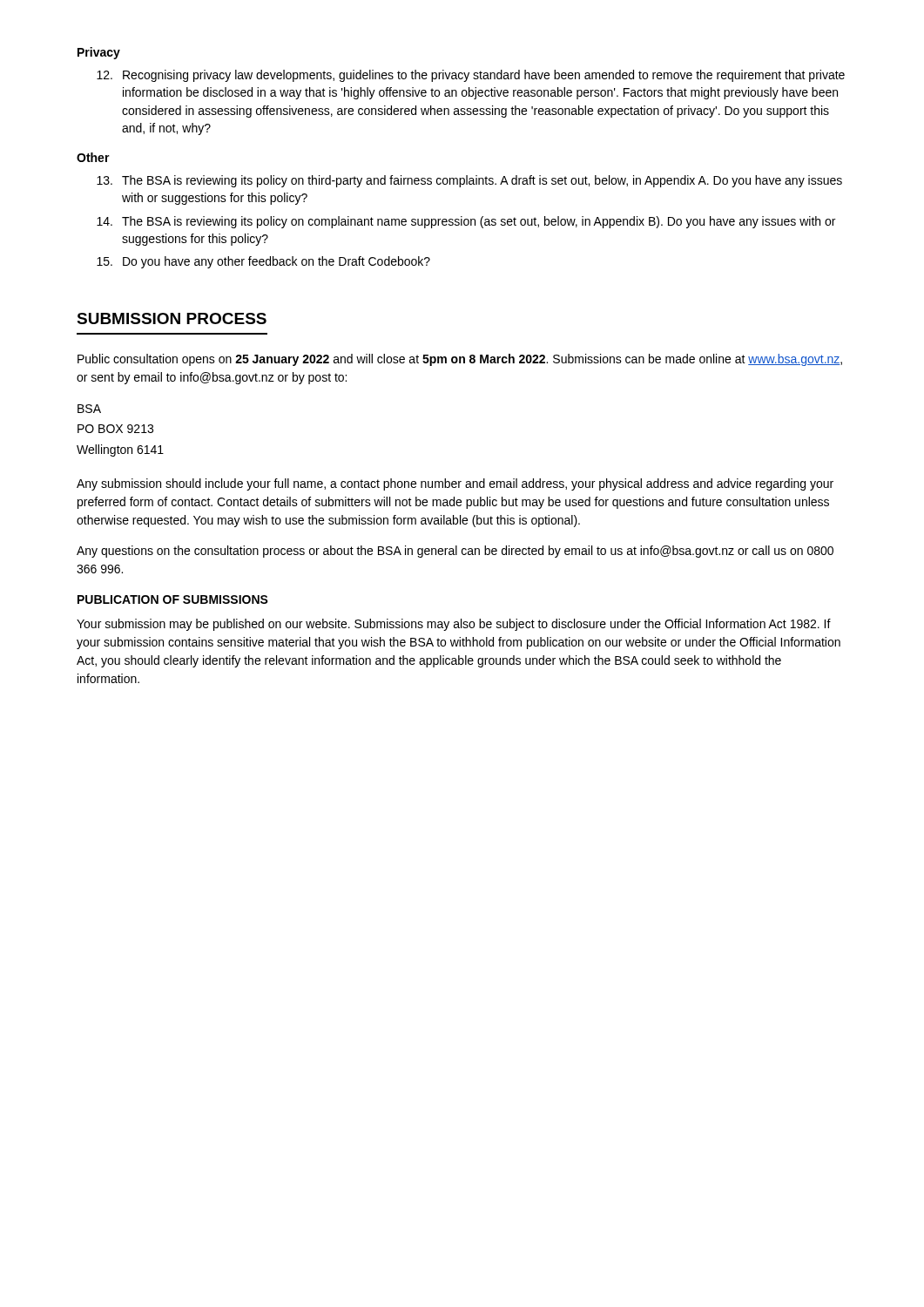Screen dimensions: 1307x924
Task: Find the list item that says "13. The BSA is reviewing"
Action: (462, 190)
